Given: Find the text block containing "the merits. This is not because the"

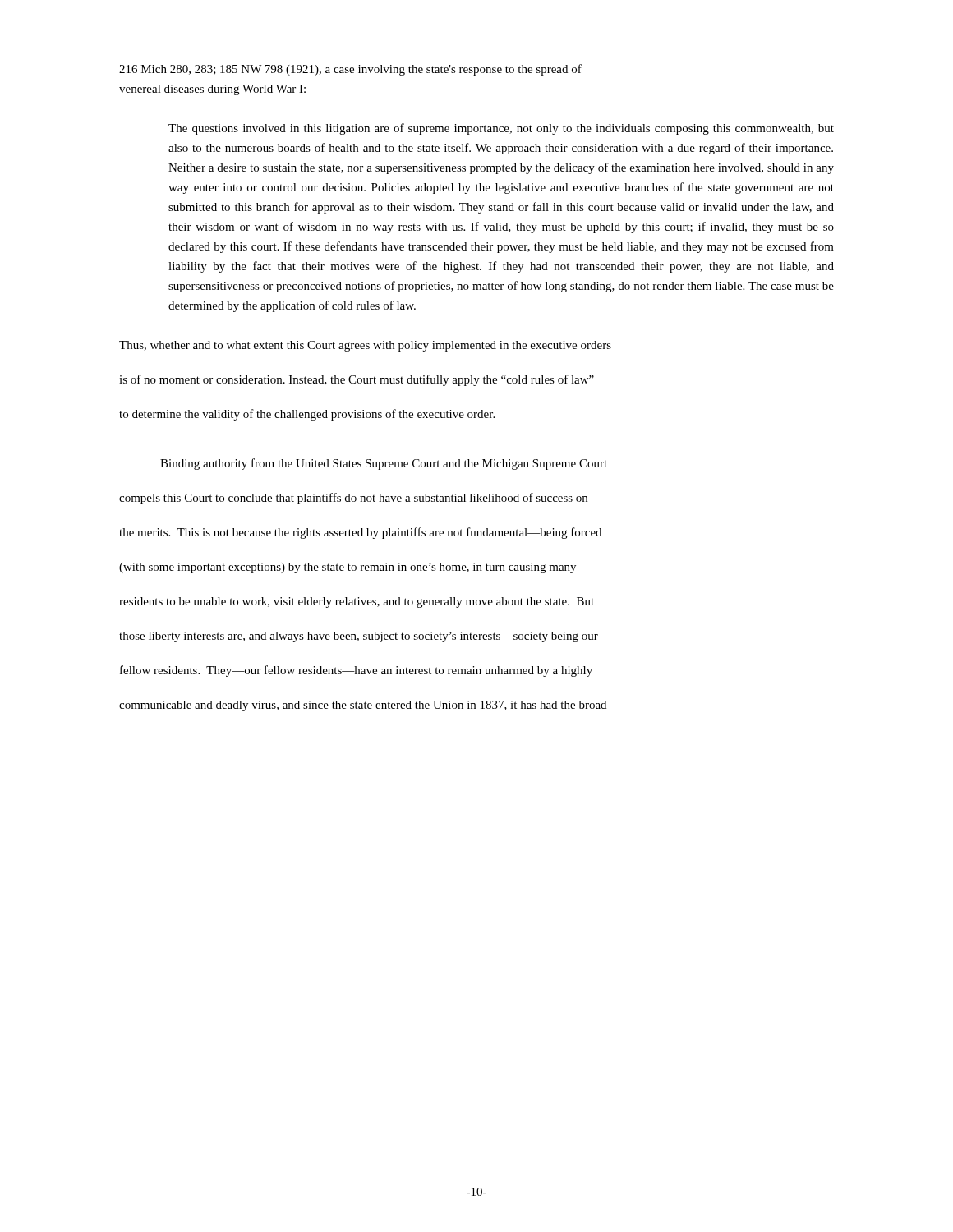Looking at the screenshot, I should pos(361,532).
